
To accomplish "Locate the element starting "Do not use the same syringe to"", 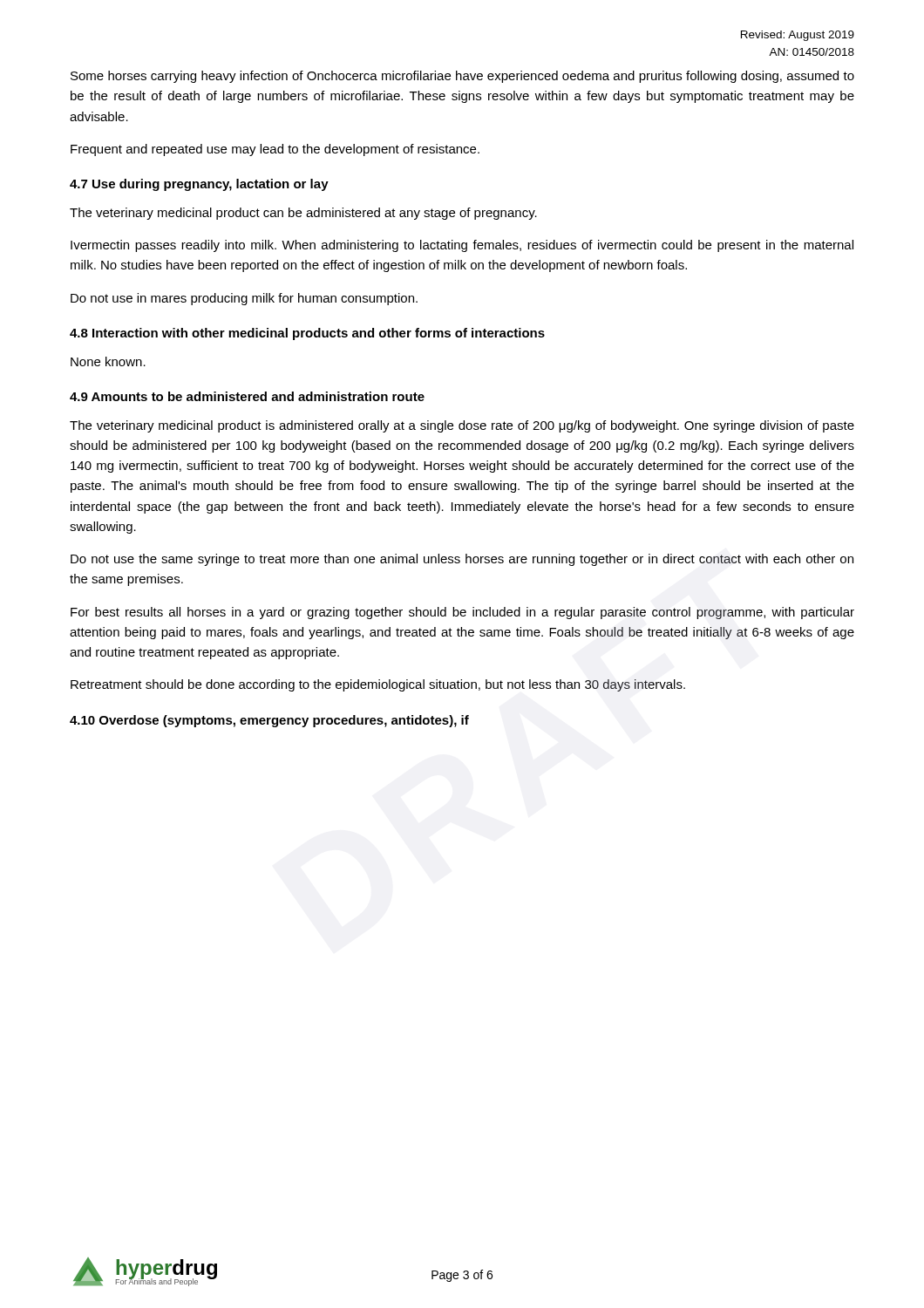I will pos(462,569).
